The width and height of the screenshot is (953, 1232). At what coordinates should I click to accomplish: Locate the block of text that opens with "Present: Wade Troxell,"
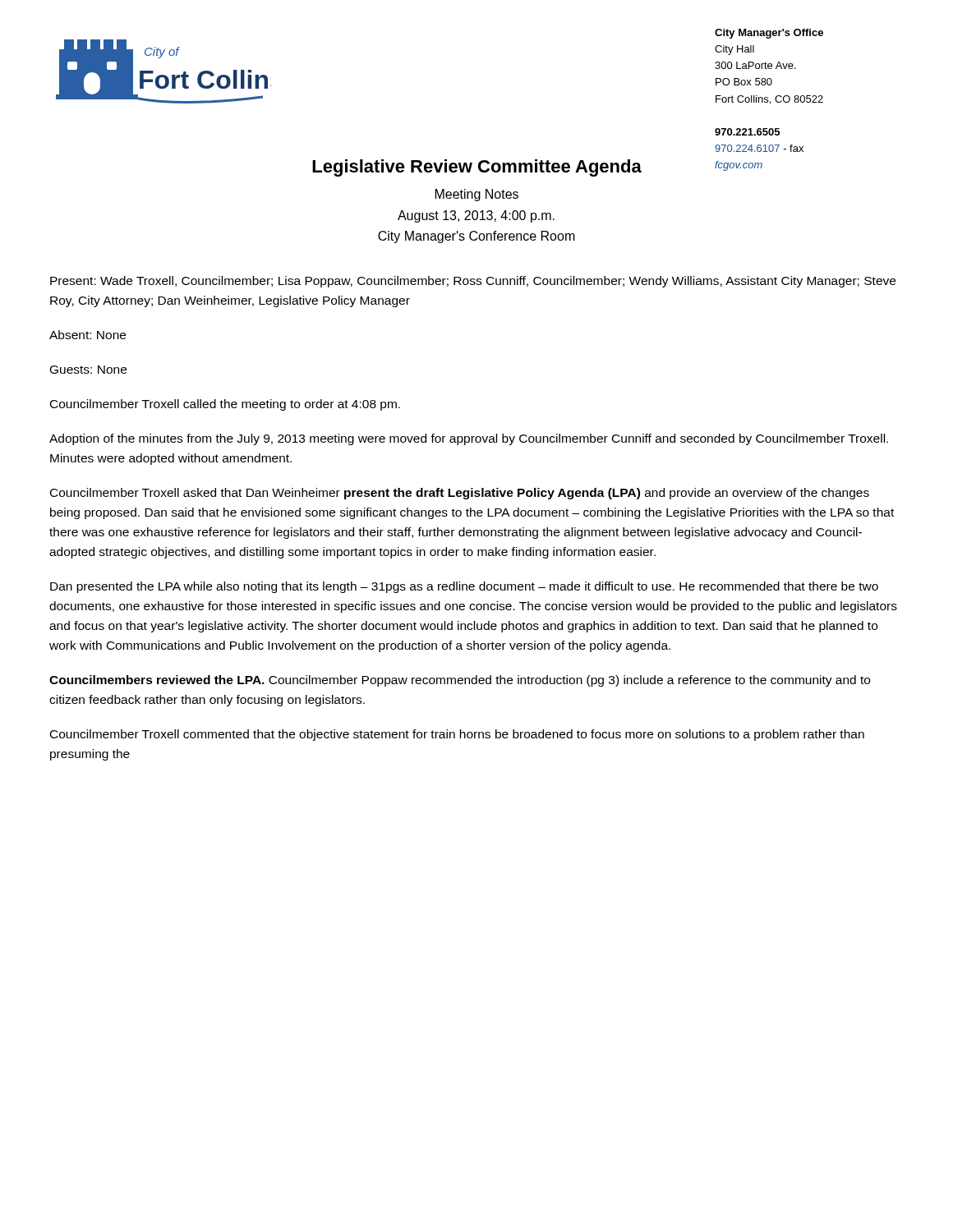[x=473, y=290]
